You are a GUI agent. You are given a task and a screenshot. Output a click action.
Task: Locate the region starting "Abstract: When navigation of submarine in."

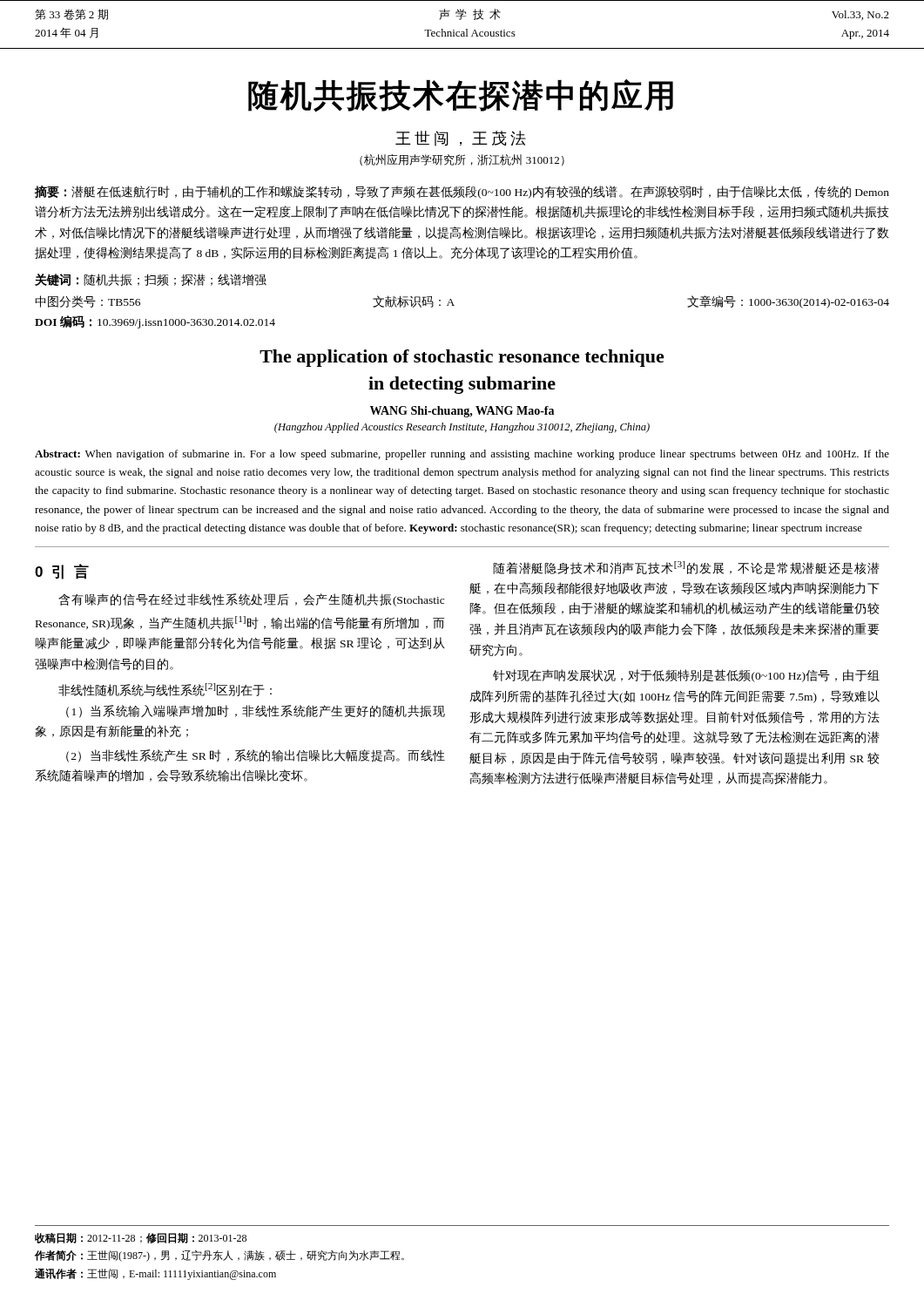click(462, 490)
